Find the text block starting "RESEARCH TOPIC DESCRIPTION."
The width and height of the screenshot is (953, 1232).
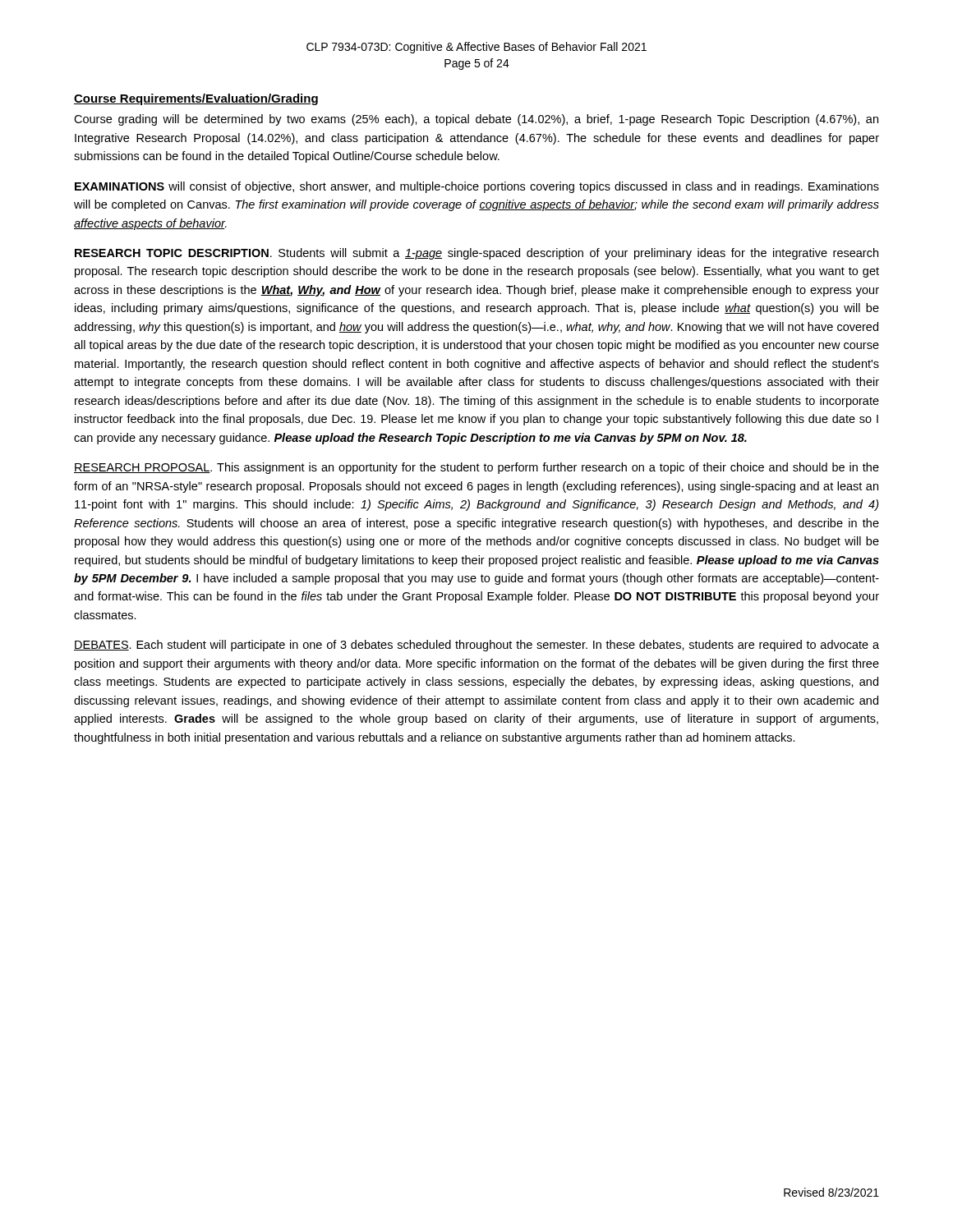pyautogui.click(x=476, y=345)
